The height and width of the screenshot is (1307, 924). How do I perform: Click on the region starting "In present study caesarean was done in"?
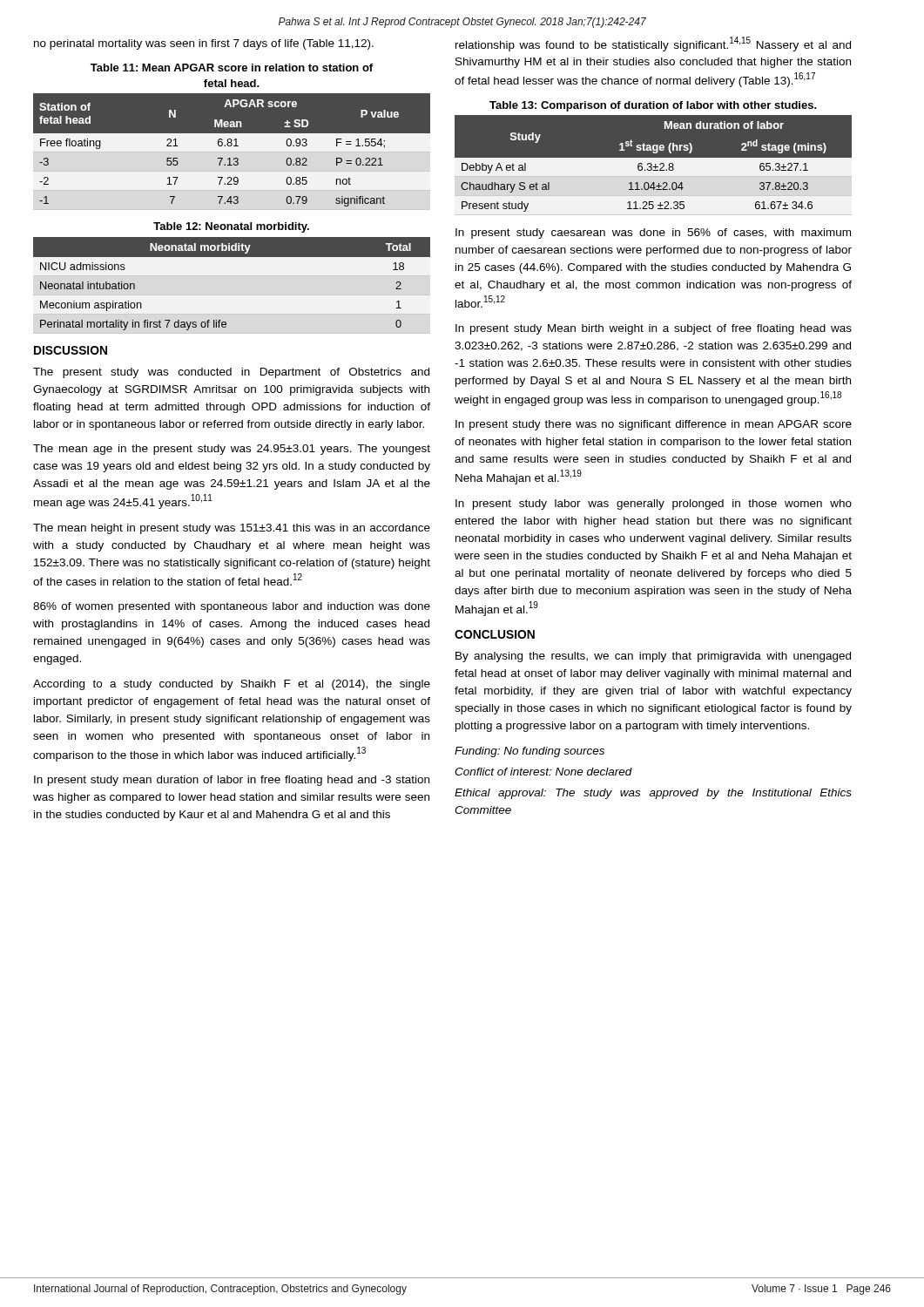(653, 268)
